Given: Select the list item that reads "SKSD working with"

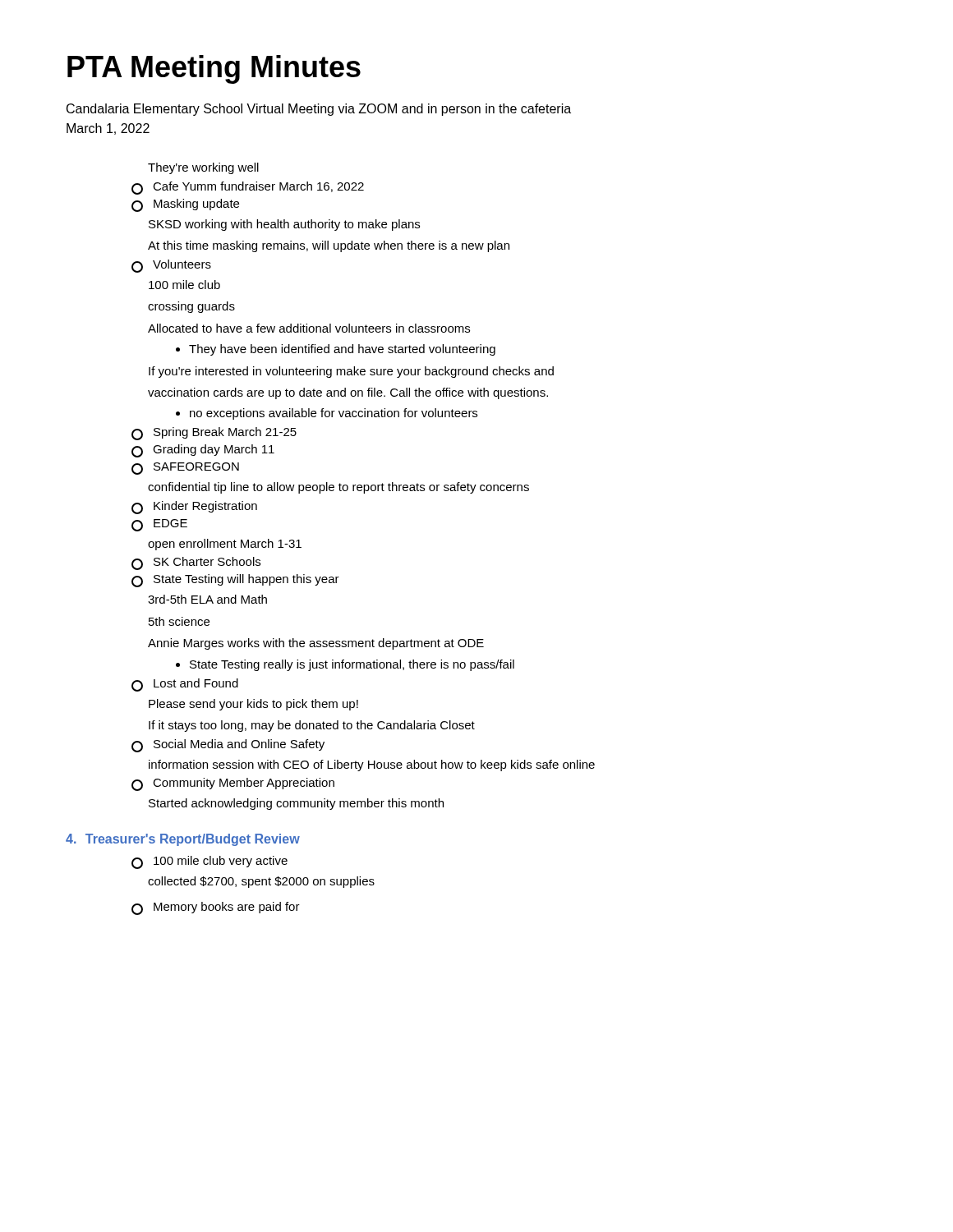Looking at the screenshot, I should pyautogui.click(x=284, y=224).
